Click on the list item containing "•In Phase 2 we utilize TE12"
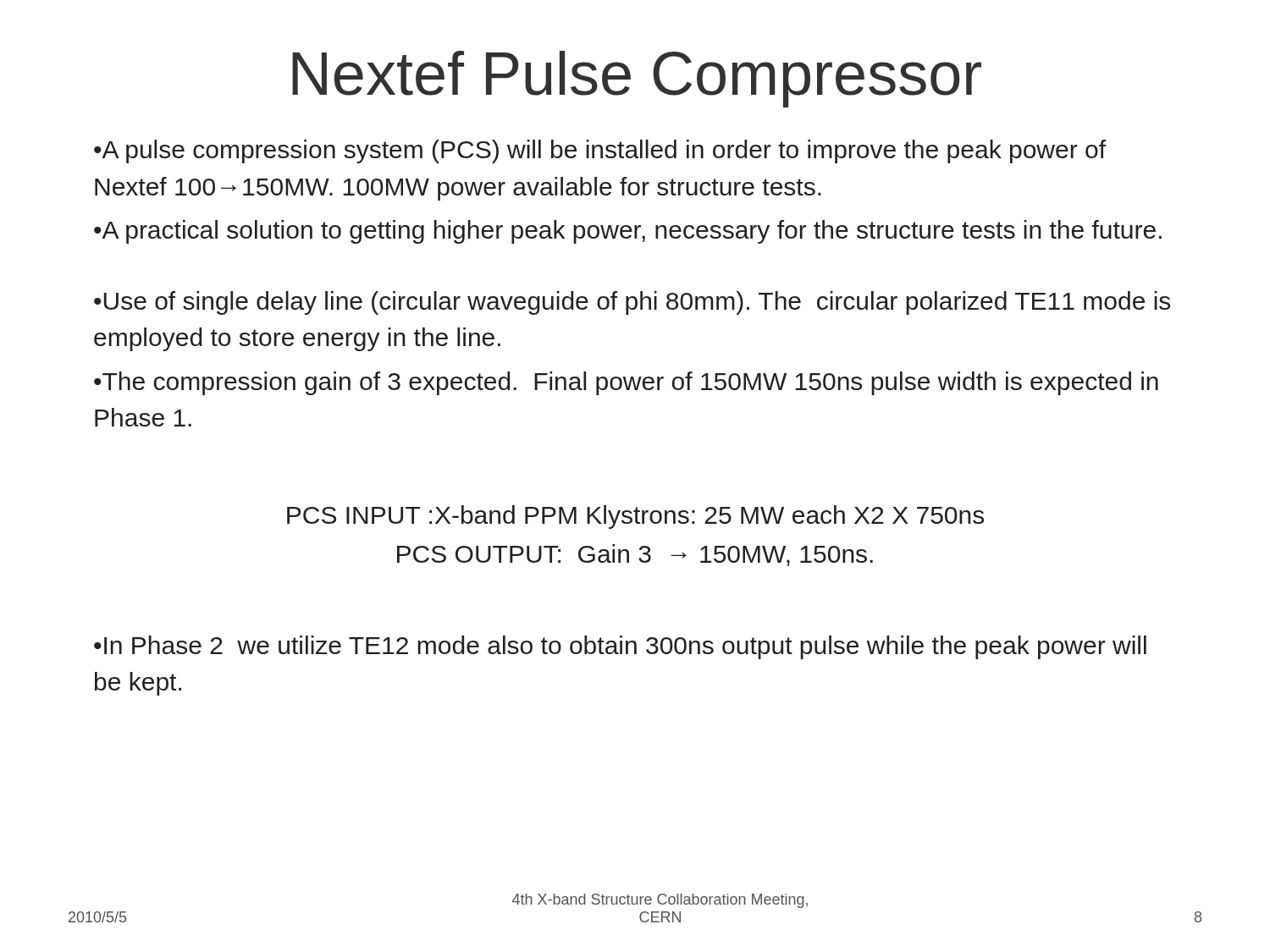This screenshot has width=1270, height=952. [620, 663]
